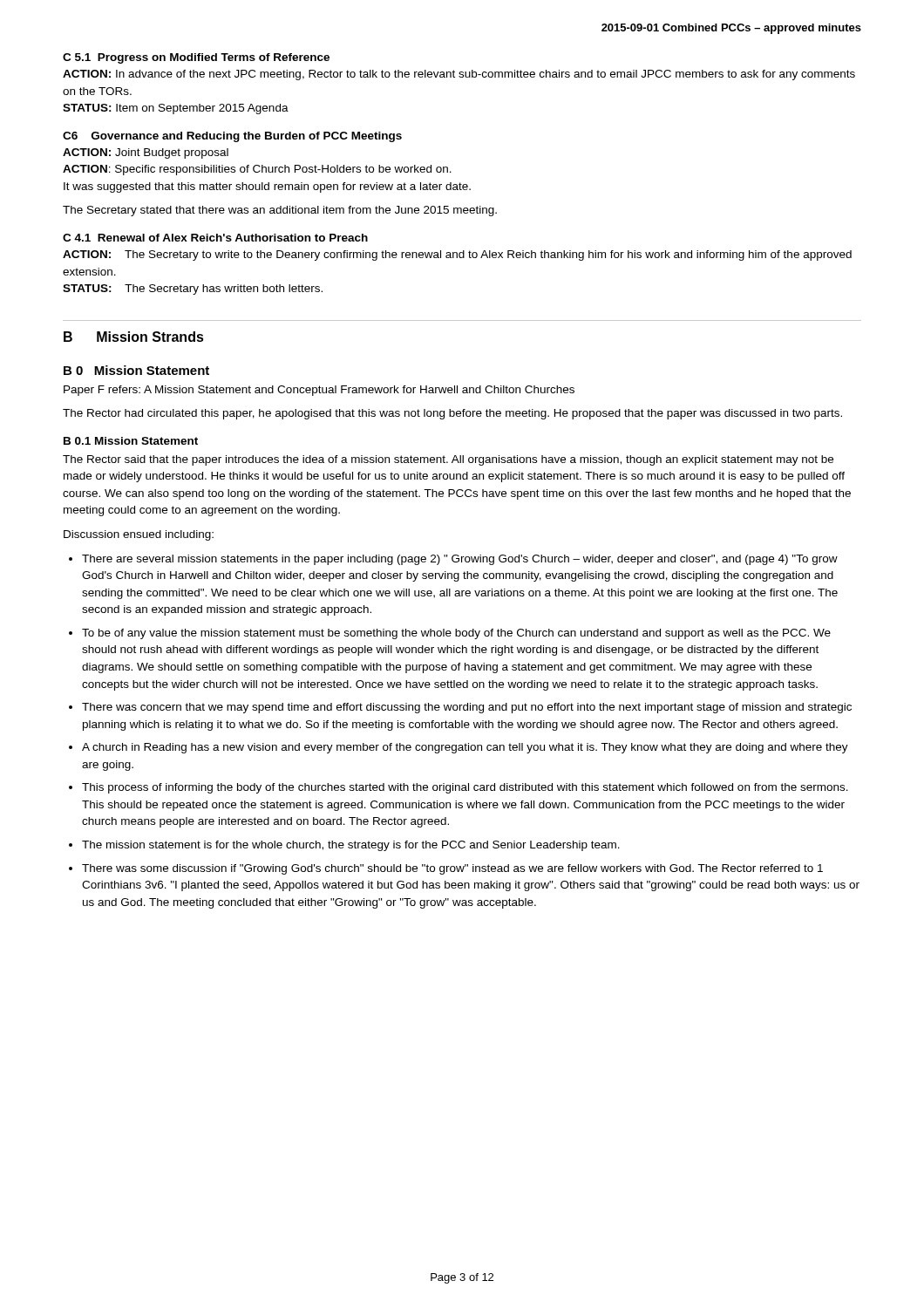924x1308 pixels.
Task: Find the text starting "C 4.1 Renewal of"
Action: coord(215,238)
